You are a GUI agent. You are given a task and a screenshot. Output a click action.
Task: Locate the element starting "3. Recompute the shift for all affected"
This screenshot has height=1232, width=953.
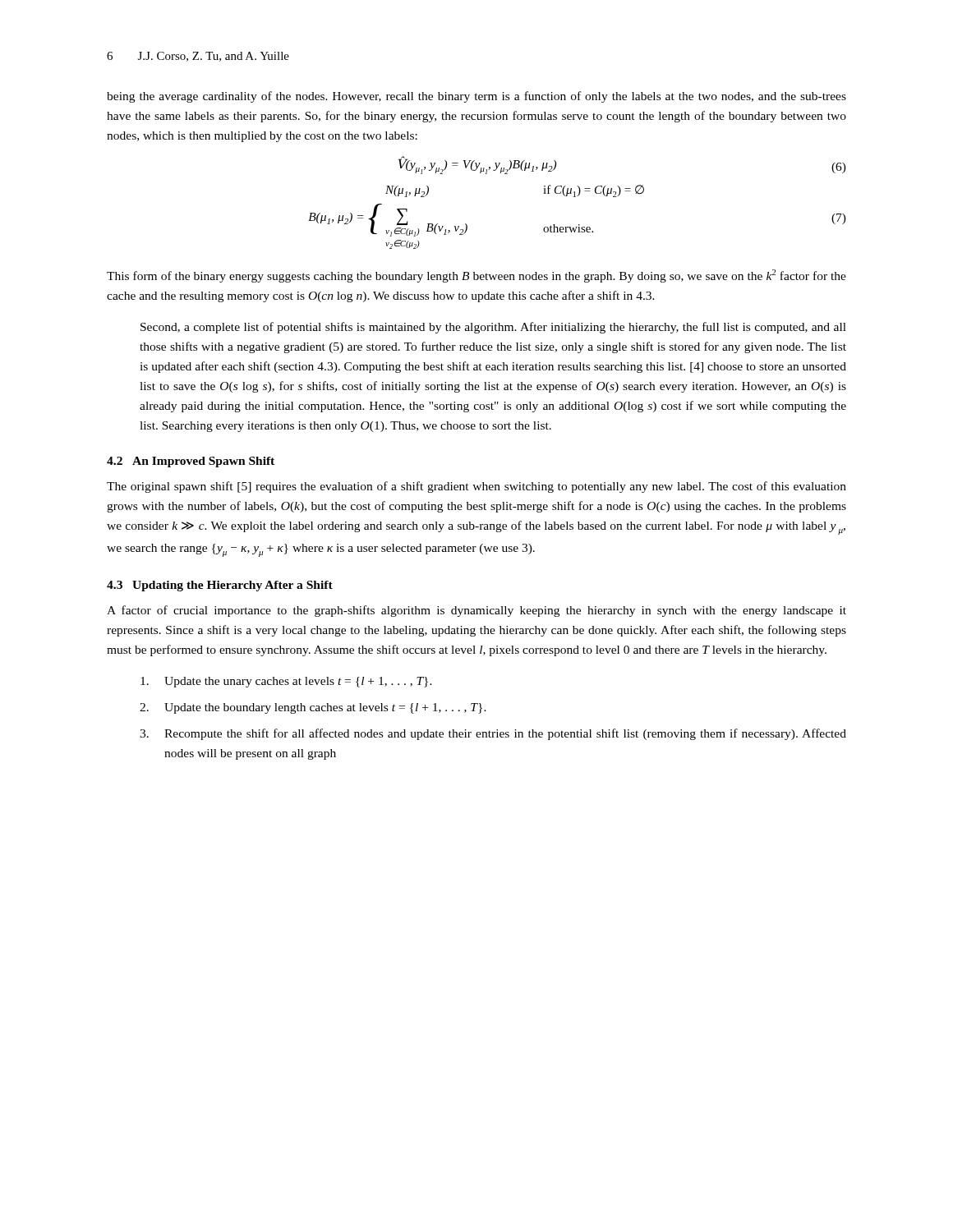pos(493,743)
